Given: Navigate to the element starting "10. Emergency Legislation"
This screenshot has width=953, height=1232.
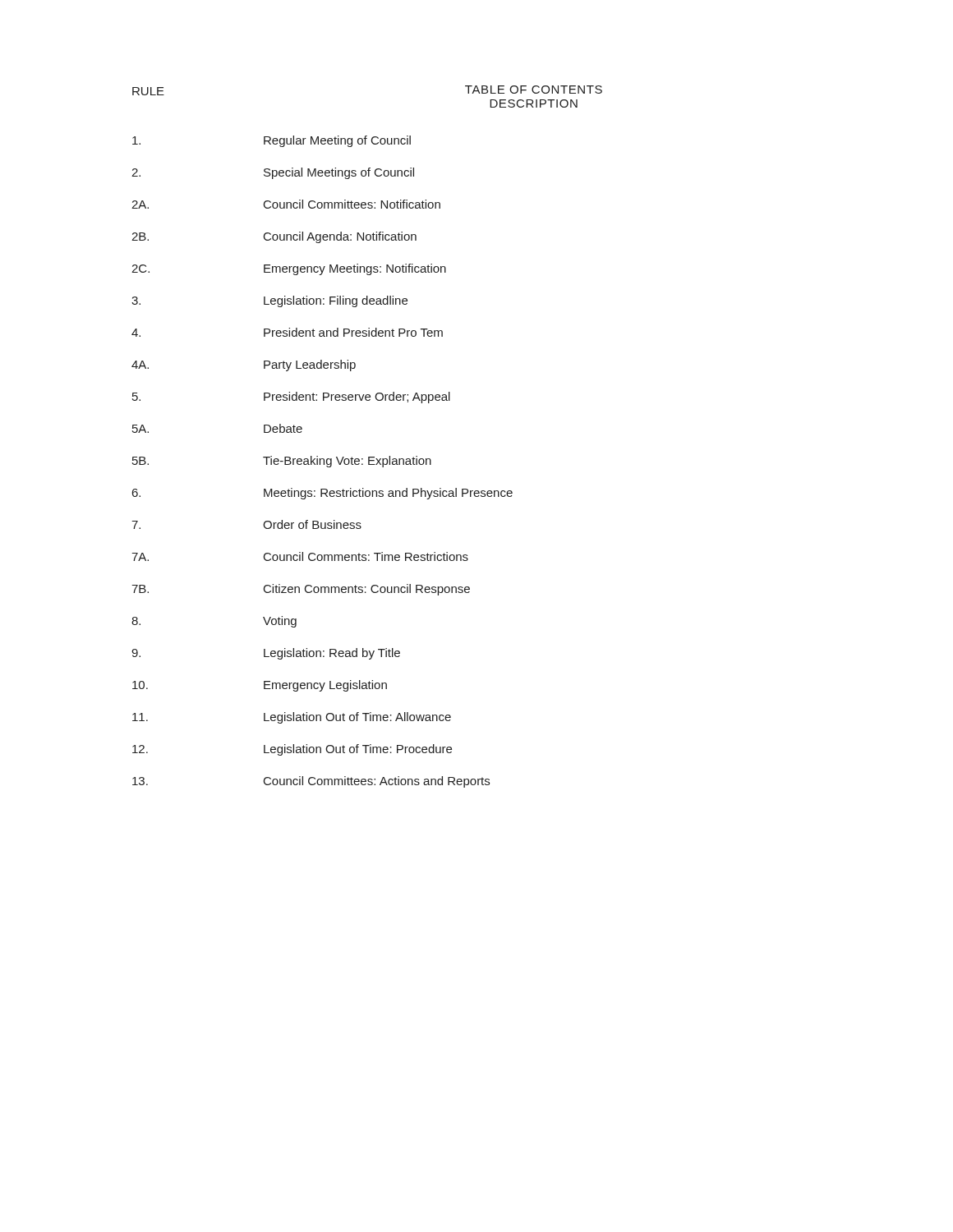Looking at the screenshot, I should 260,686.
